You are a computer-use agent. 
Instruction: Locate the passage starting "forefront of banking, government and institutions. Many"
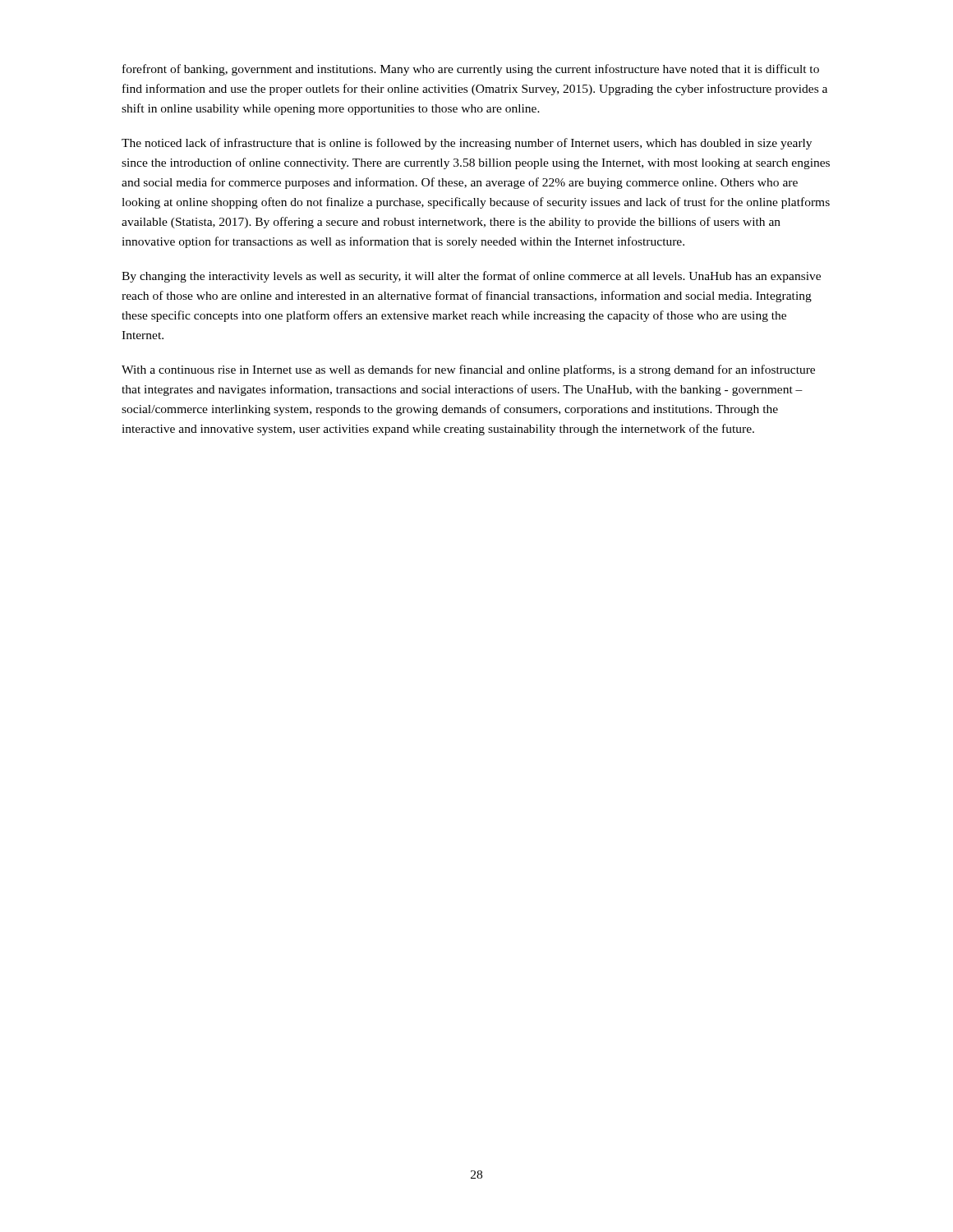coord(475,88)
